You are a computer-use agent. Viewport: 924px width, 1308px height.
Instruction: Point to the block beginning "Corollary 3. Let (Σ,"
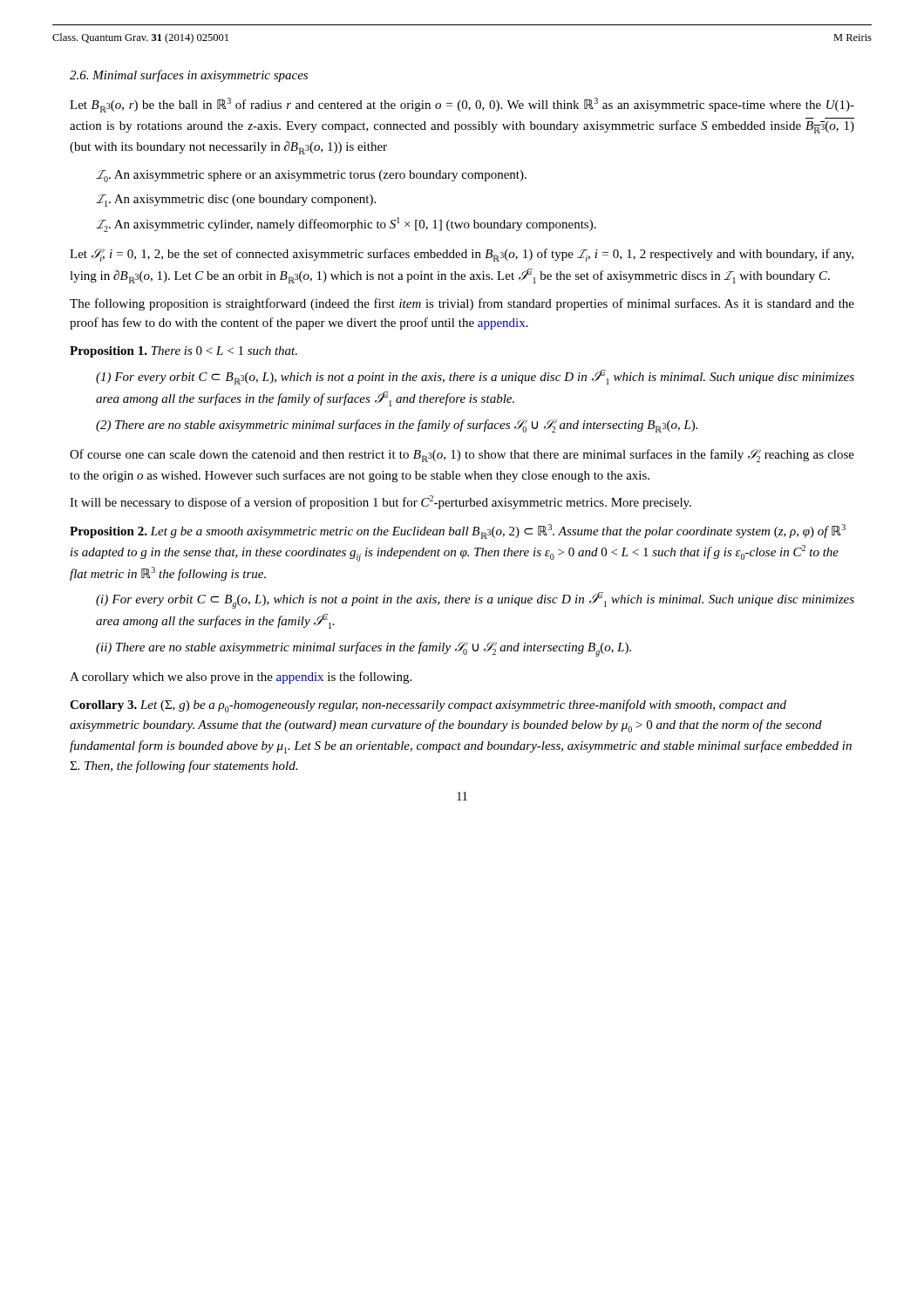tap(461, 735)
